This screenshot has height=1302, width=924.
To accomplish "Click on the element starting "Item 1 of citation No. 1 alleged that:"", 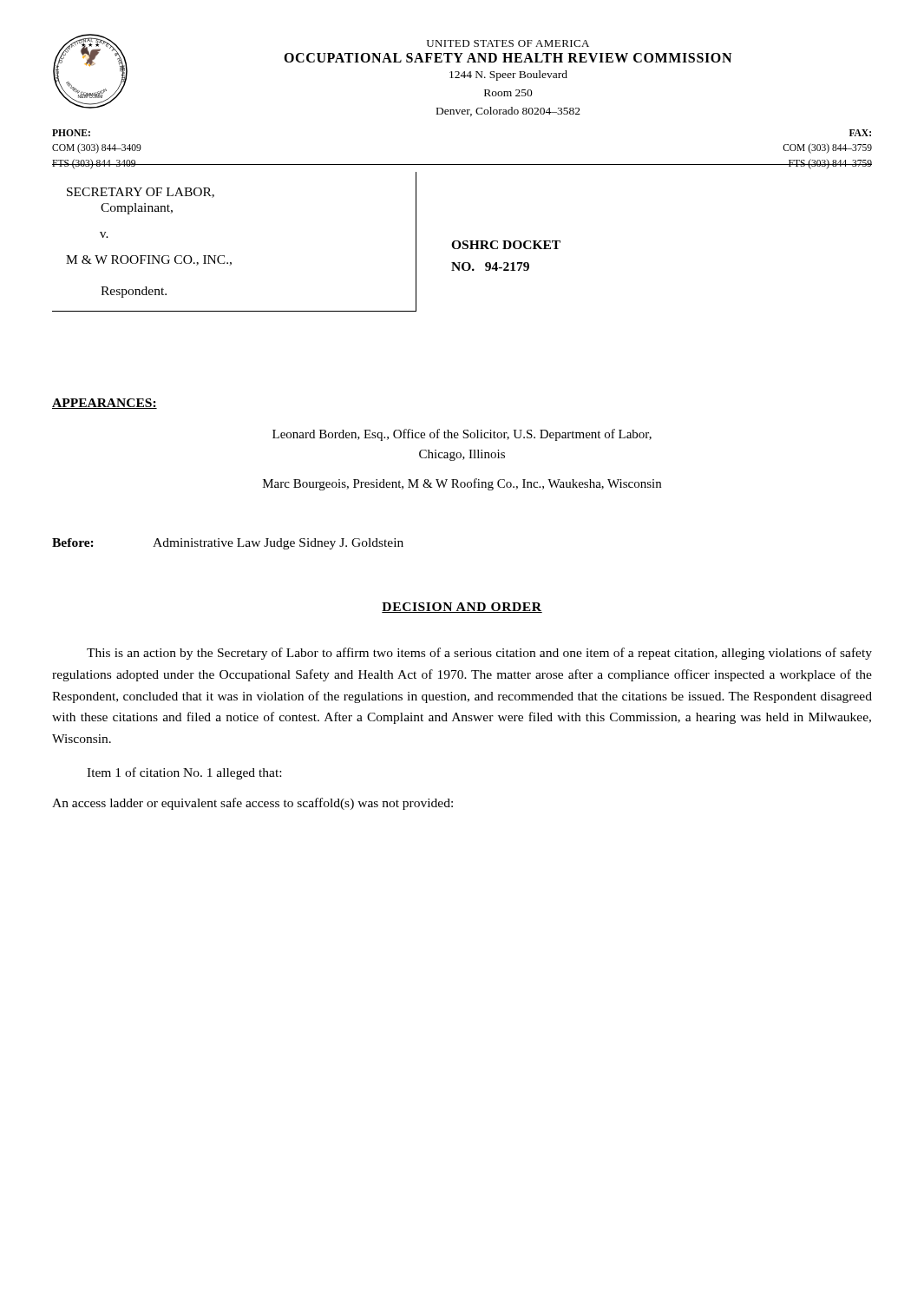I will pyautogui.click(x=185, y=772).
